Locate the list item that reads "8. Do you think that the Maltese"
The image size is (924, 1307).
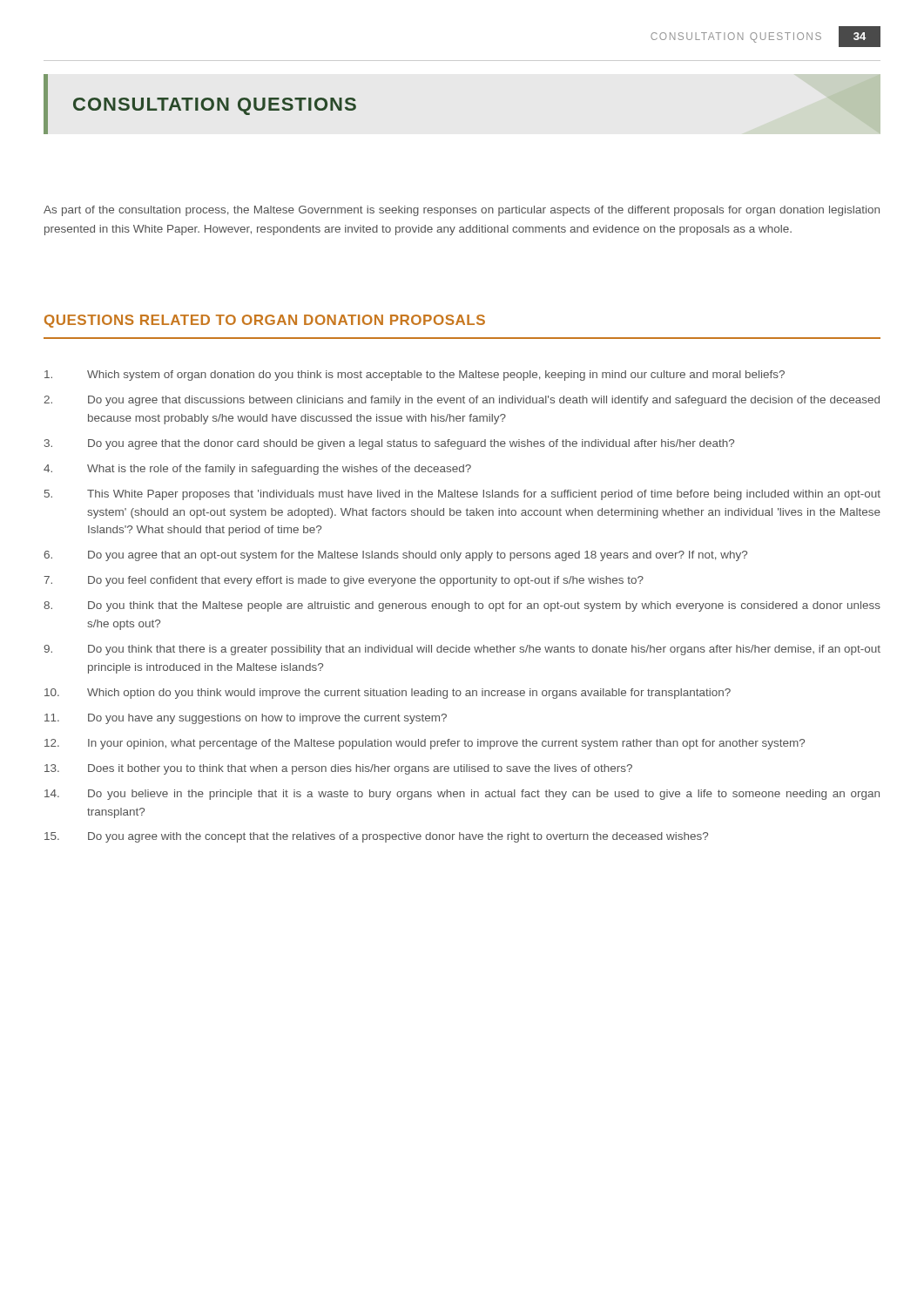(462, 615)
